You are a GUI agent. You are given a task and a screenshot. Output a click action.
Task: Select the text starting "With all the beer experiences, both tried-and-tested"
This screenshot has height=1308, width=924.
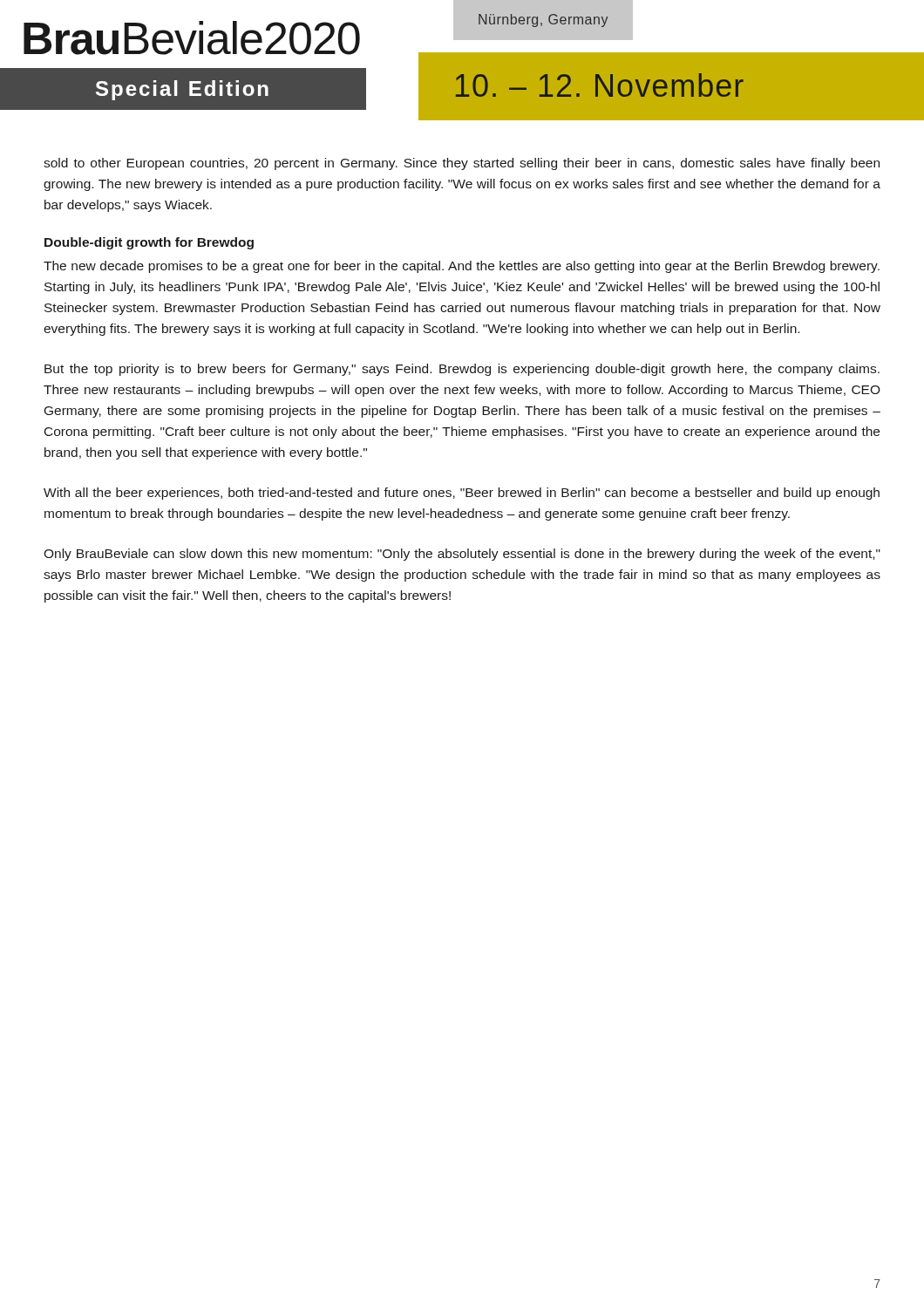462,503
